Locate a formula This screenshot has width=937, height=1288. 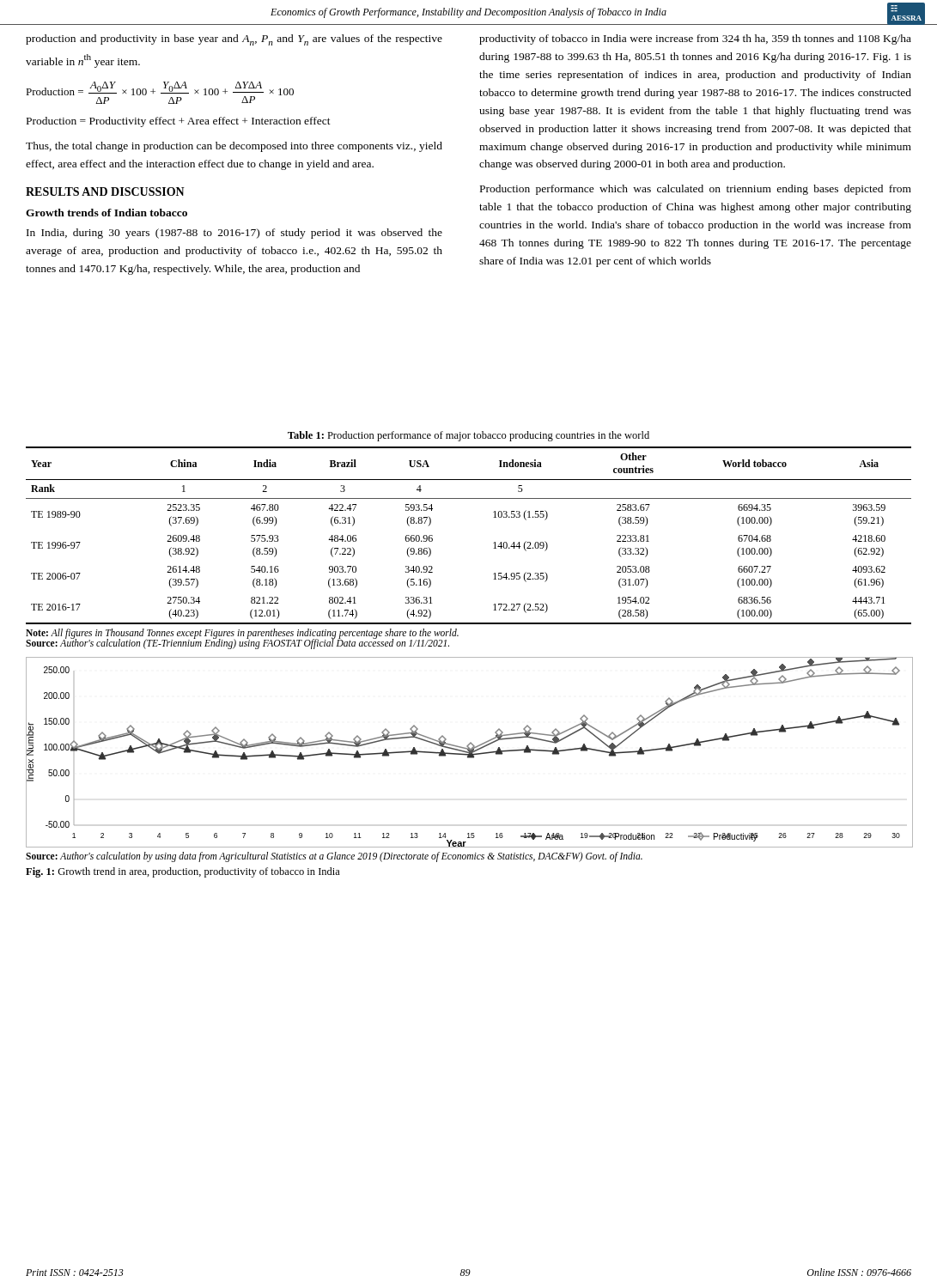point(160,93)
